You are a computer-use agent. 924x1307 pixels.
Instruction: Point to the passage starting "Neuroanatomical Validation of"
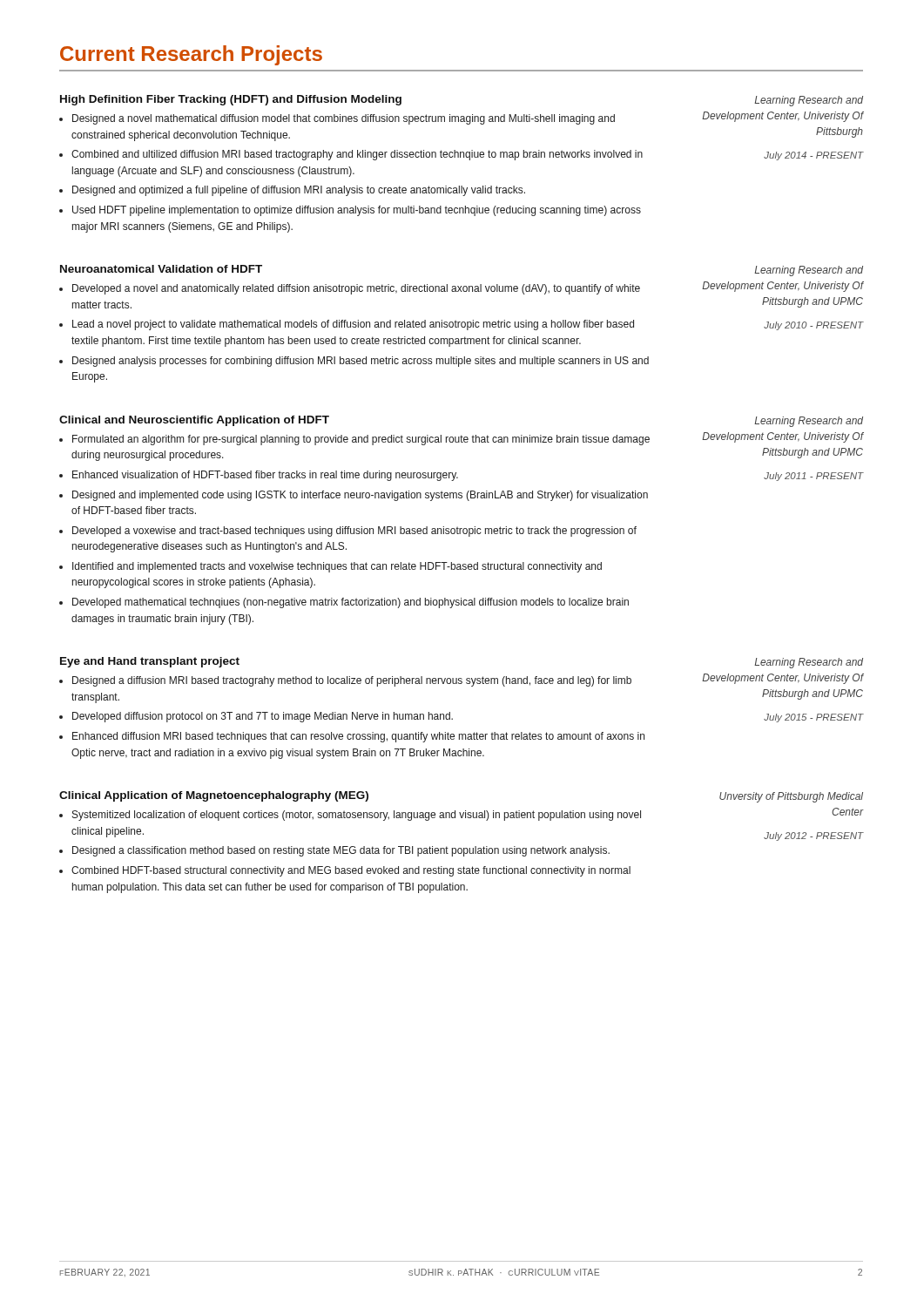pos(161,269)
